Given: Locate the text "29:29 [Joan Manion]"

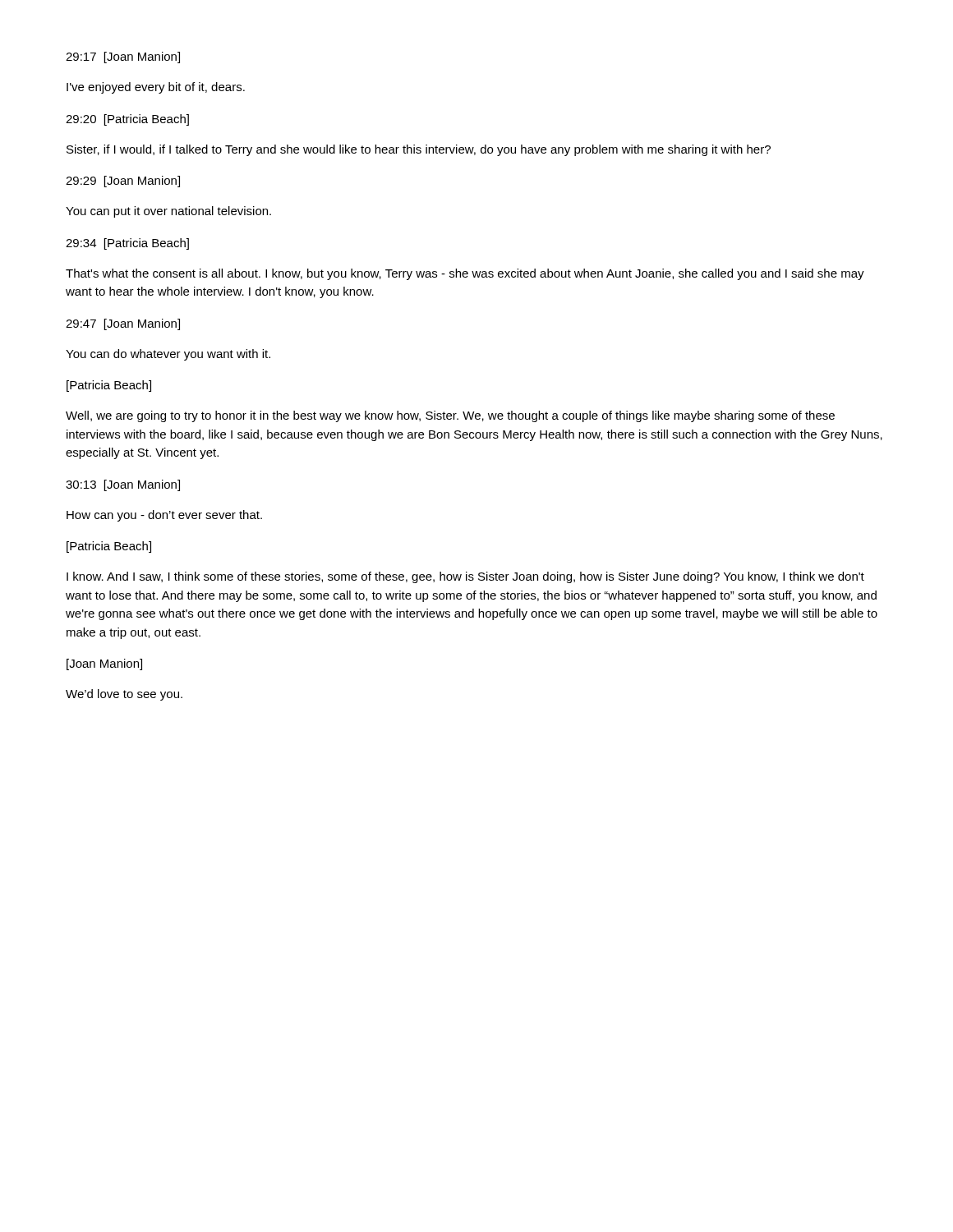Looking at the screenshot, I should [123, 180].
